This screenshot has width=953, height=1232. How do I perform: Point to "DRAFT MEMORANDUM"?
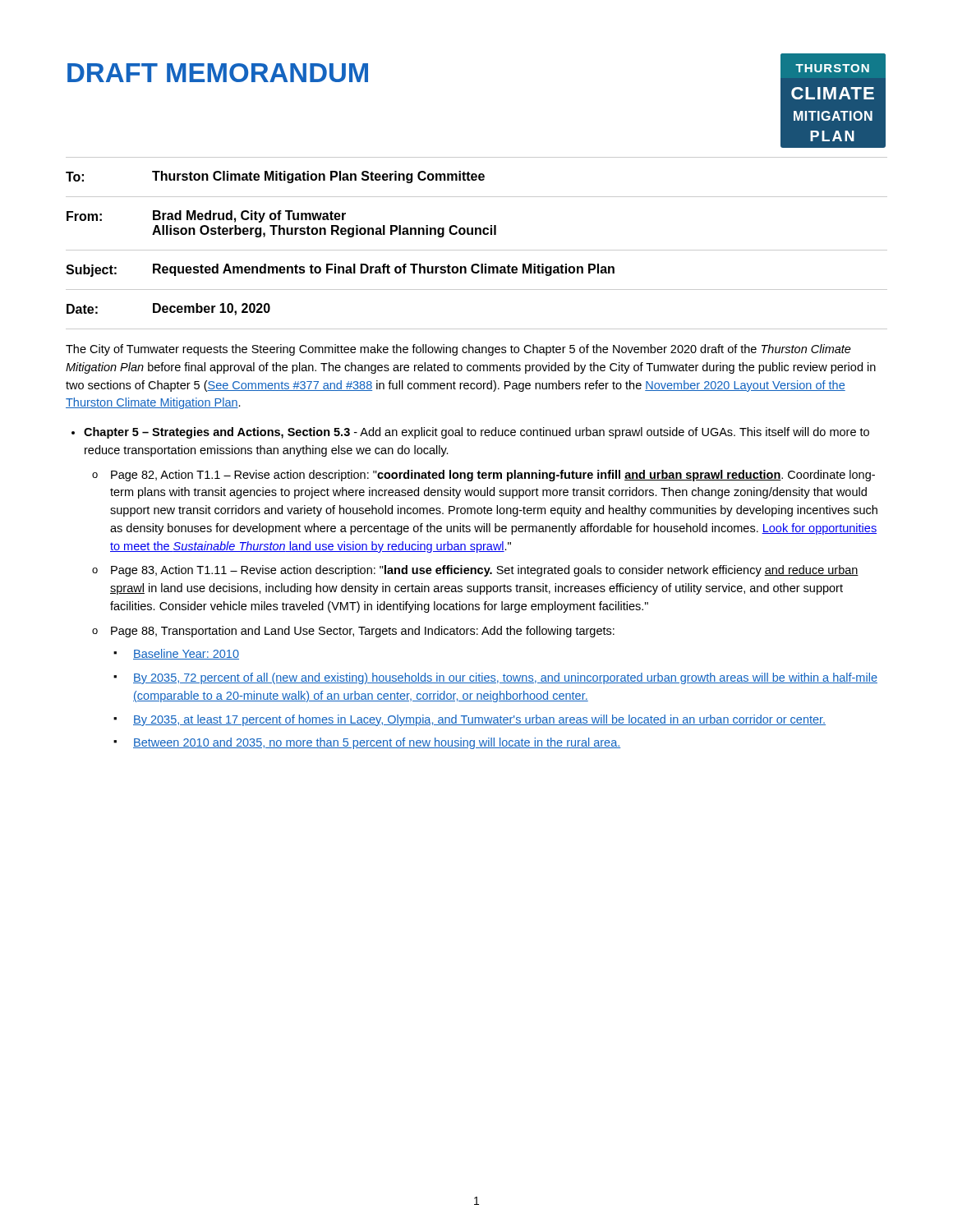pos(218,73)
